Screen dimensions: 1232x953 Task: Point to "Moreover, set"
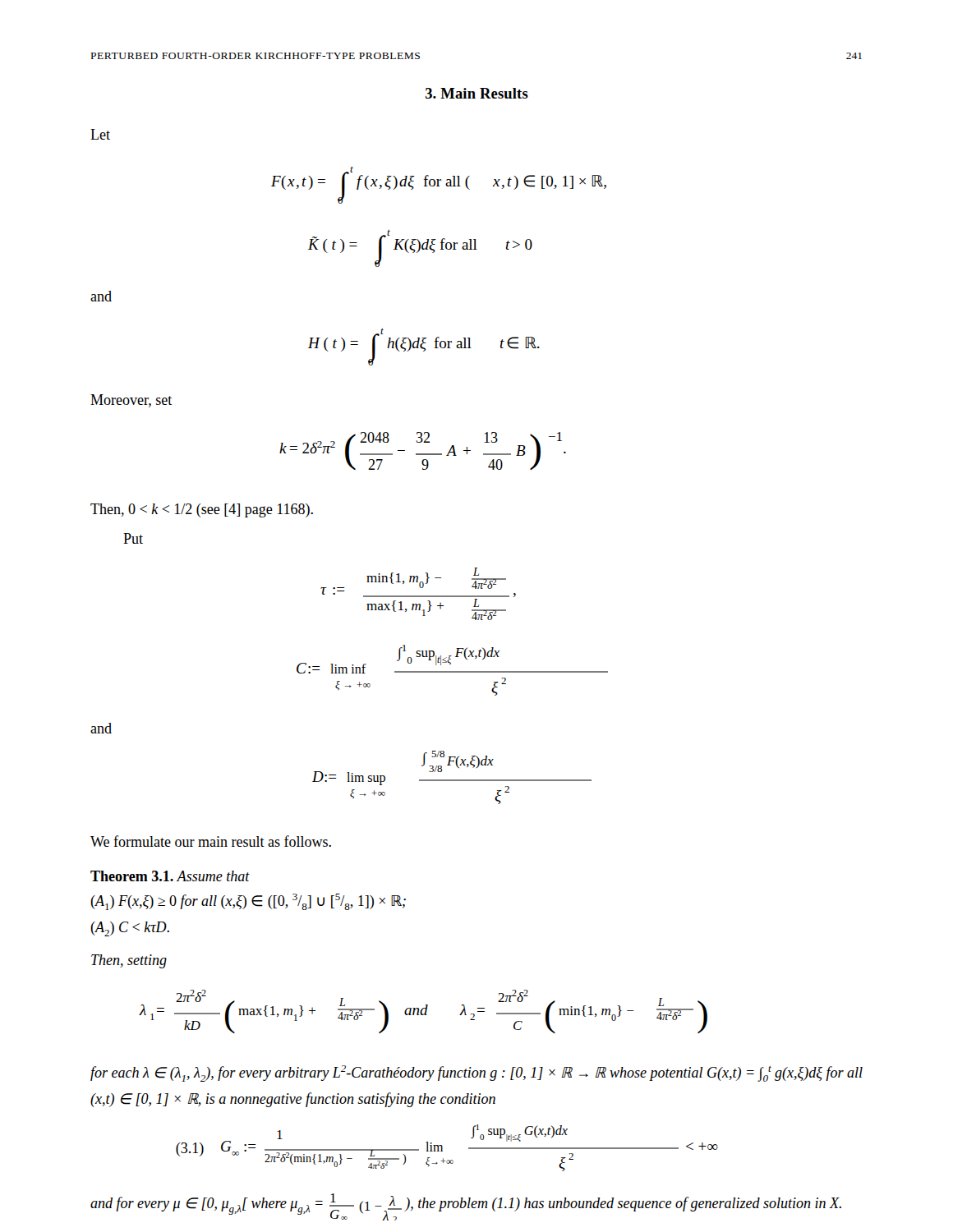[x=131, y=400]
